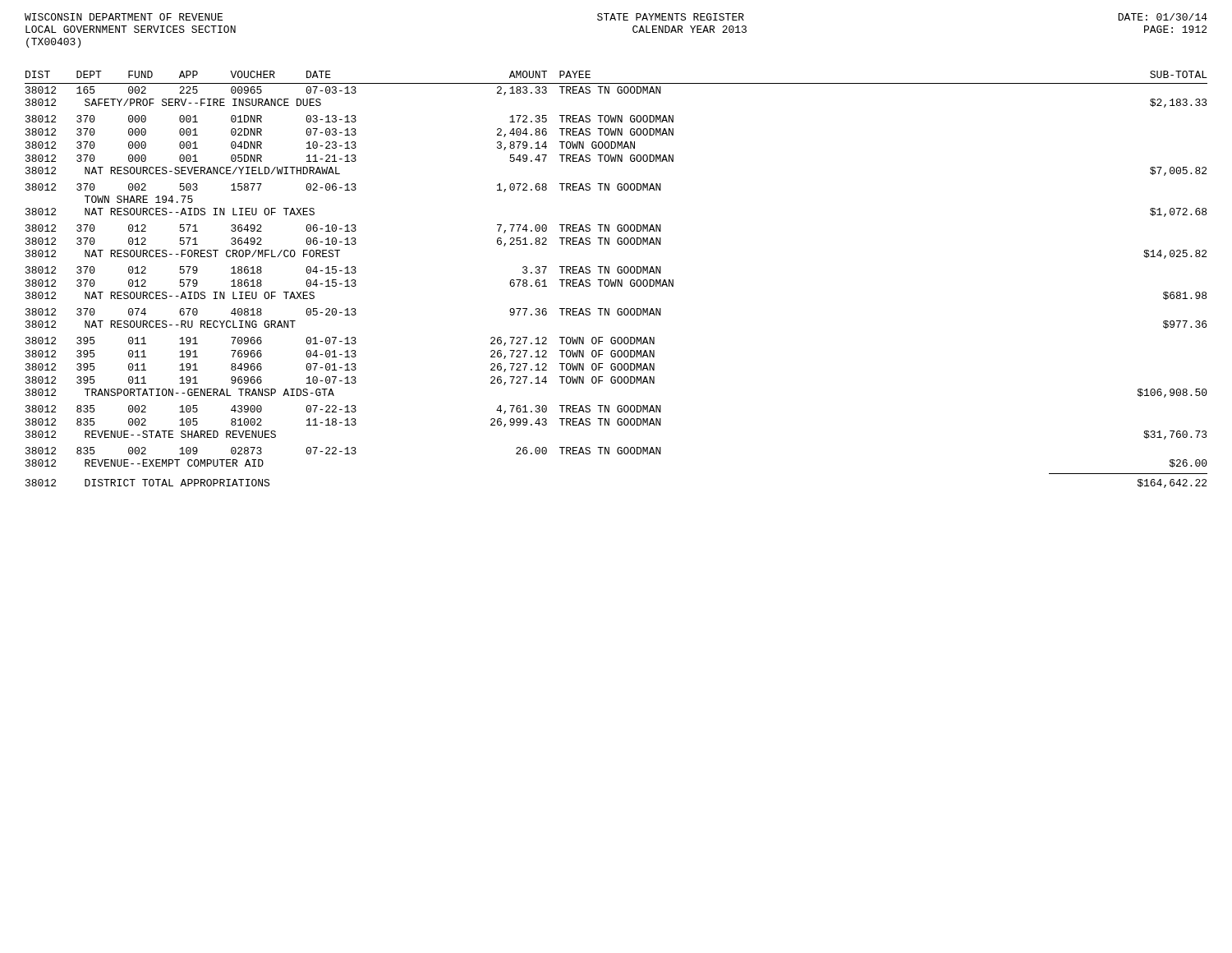Locate the table
Viewport: 1232px width, 953px height.
coord(616,279)
